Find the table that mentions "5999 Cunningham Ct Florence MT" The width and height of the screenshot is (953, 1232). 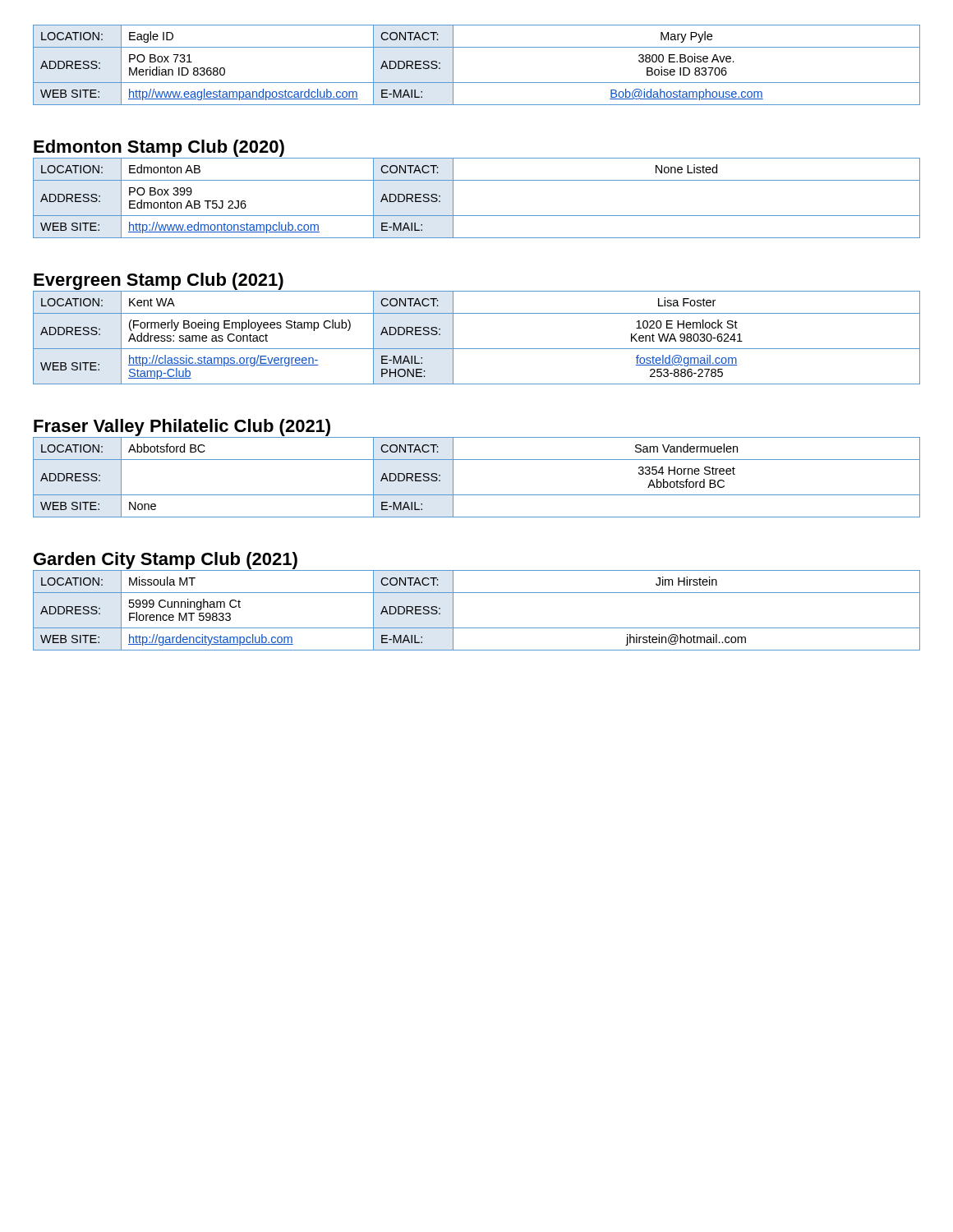[x=476, y=610]
